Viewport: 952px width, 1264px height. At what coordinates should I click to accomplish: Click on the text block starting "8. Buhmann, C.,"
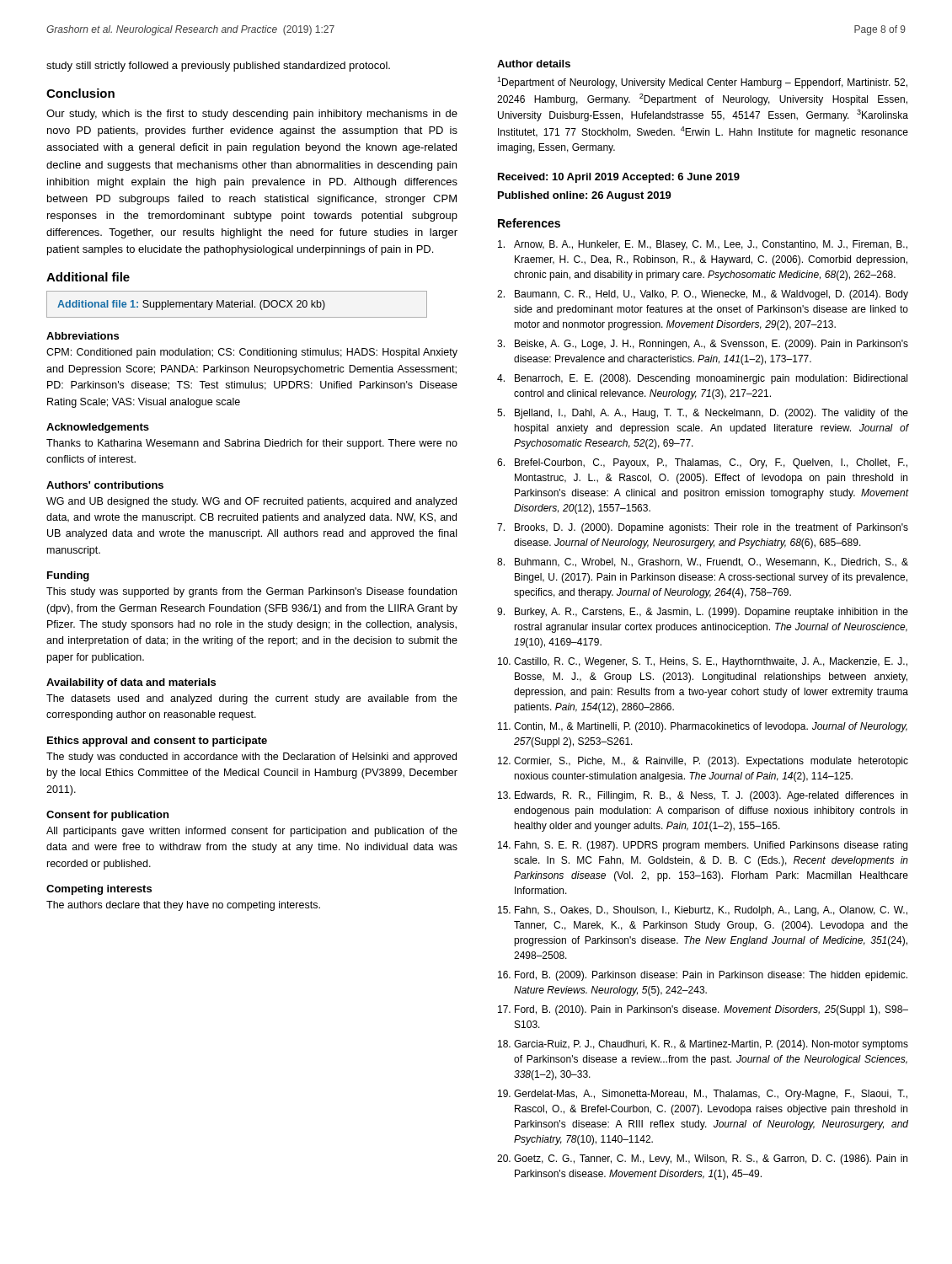(x=703, y=577)
